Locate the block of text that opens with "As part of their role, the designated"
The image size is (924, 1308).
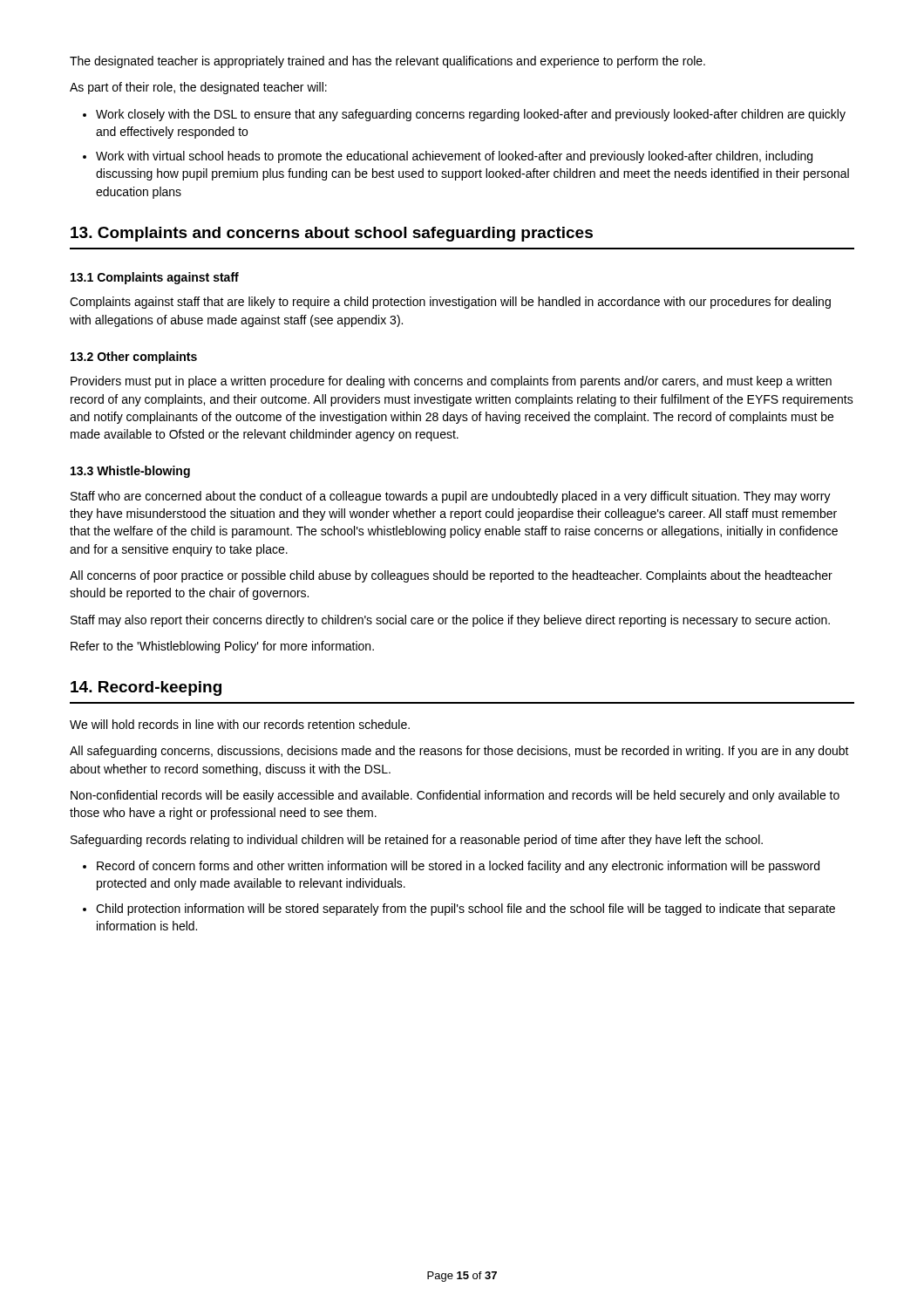(x=198, y=88)
